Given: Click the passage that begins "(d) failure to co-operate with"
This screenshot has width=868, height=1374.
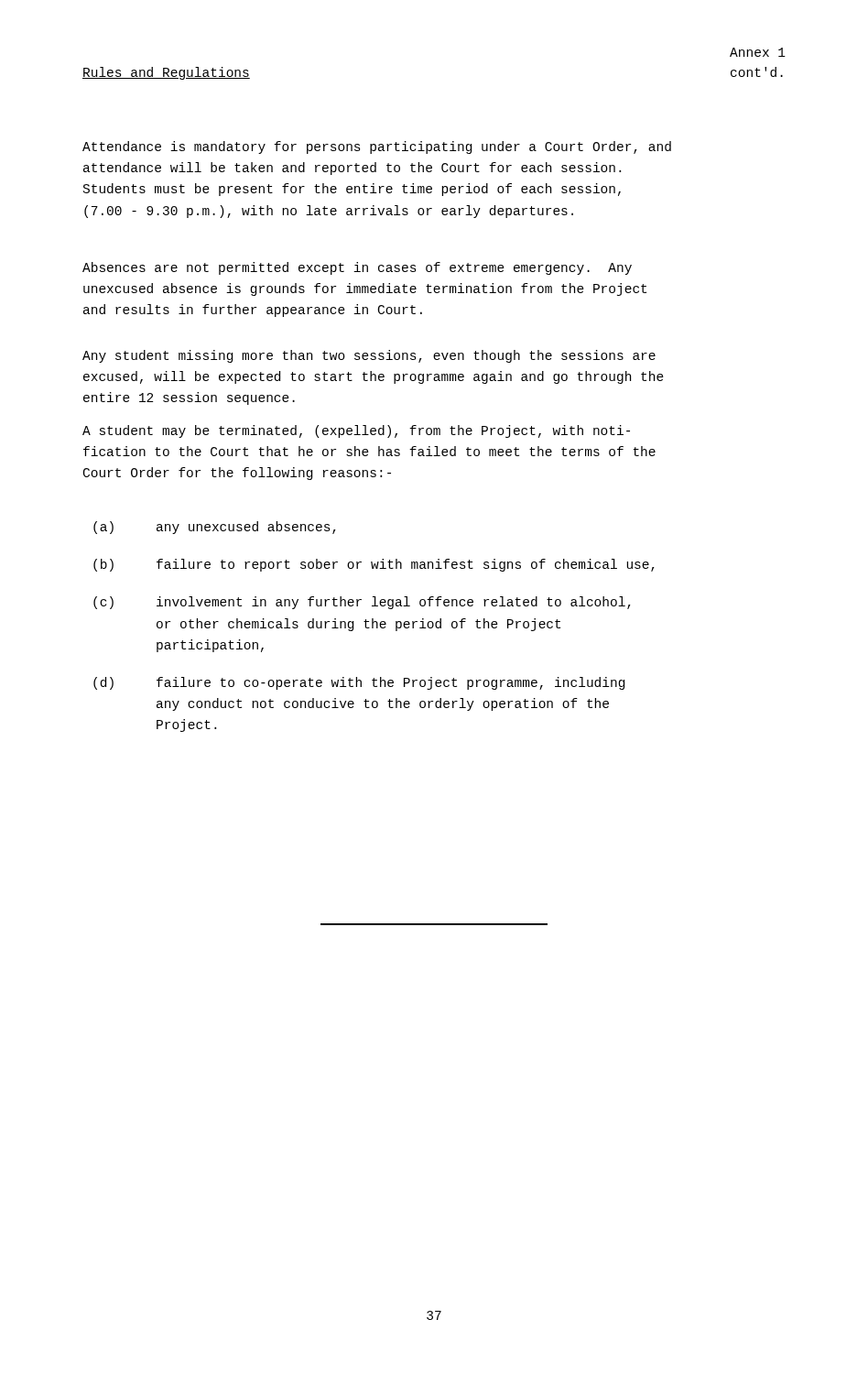Looking at the screenshot, I should [x=434, y=705].
